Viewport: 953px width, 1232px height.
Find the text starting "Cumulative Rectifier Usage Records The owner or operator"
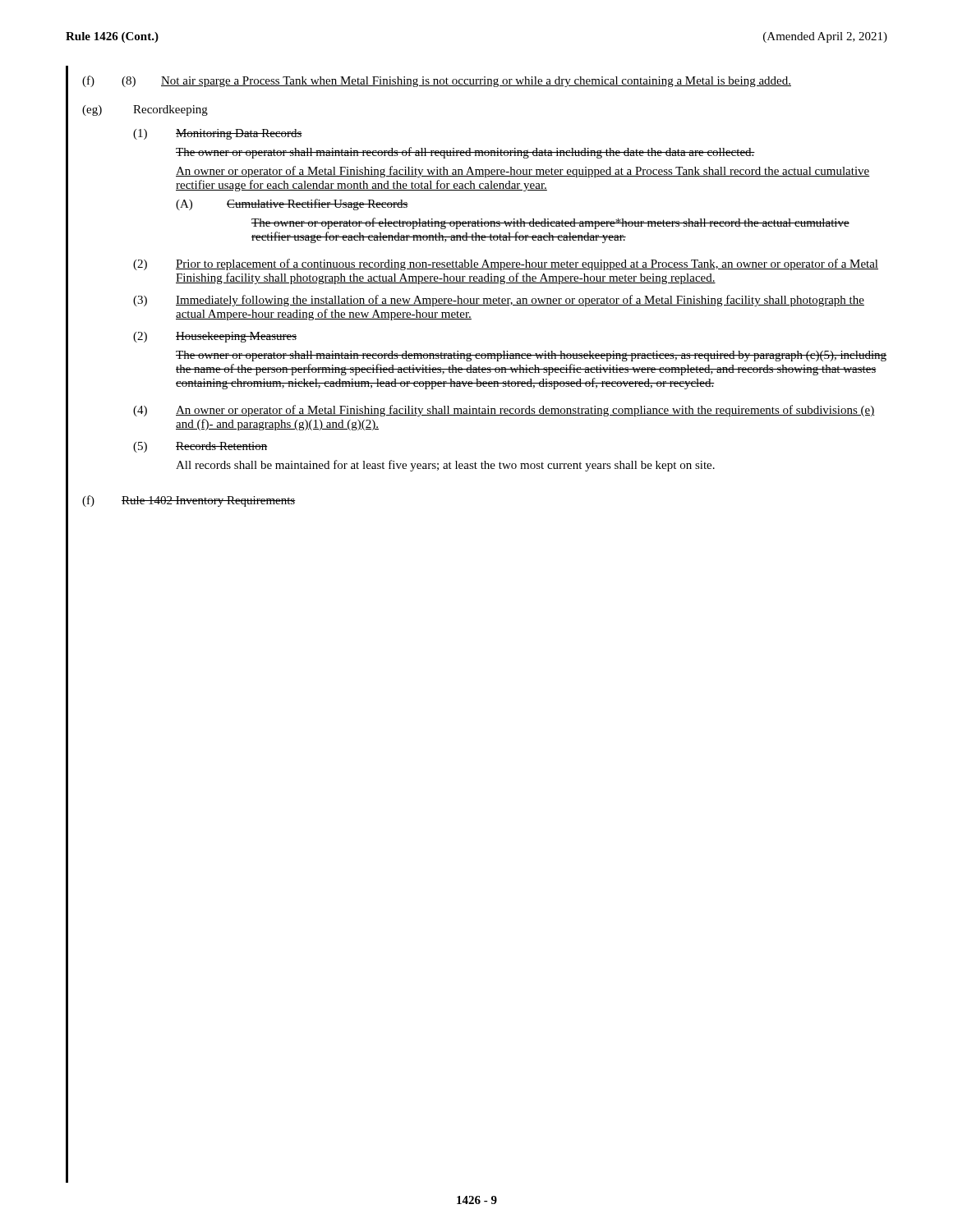point(557,221)
